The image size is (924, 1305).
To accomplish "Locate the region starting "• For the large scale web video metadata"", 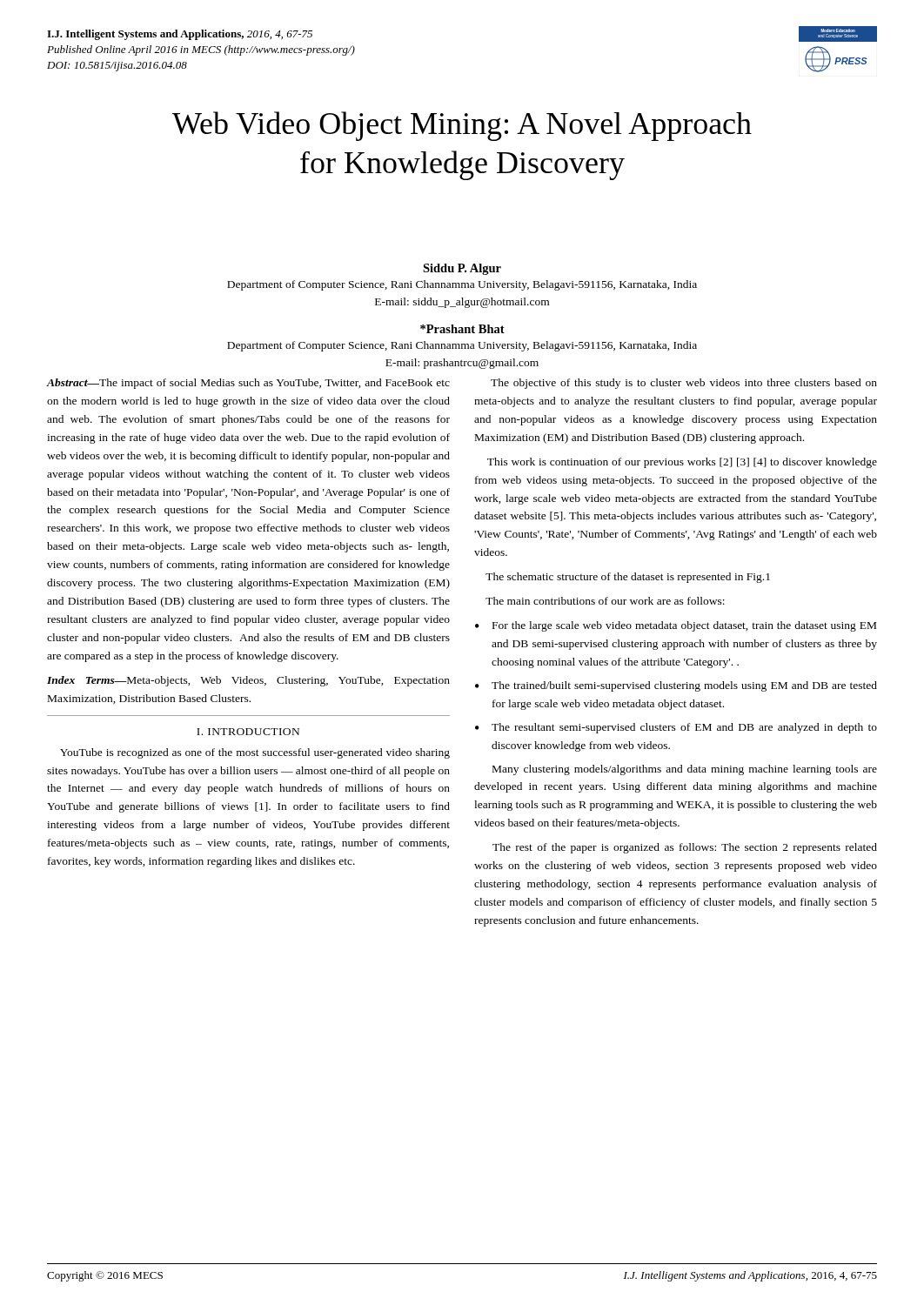I will 676,644.
